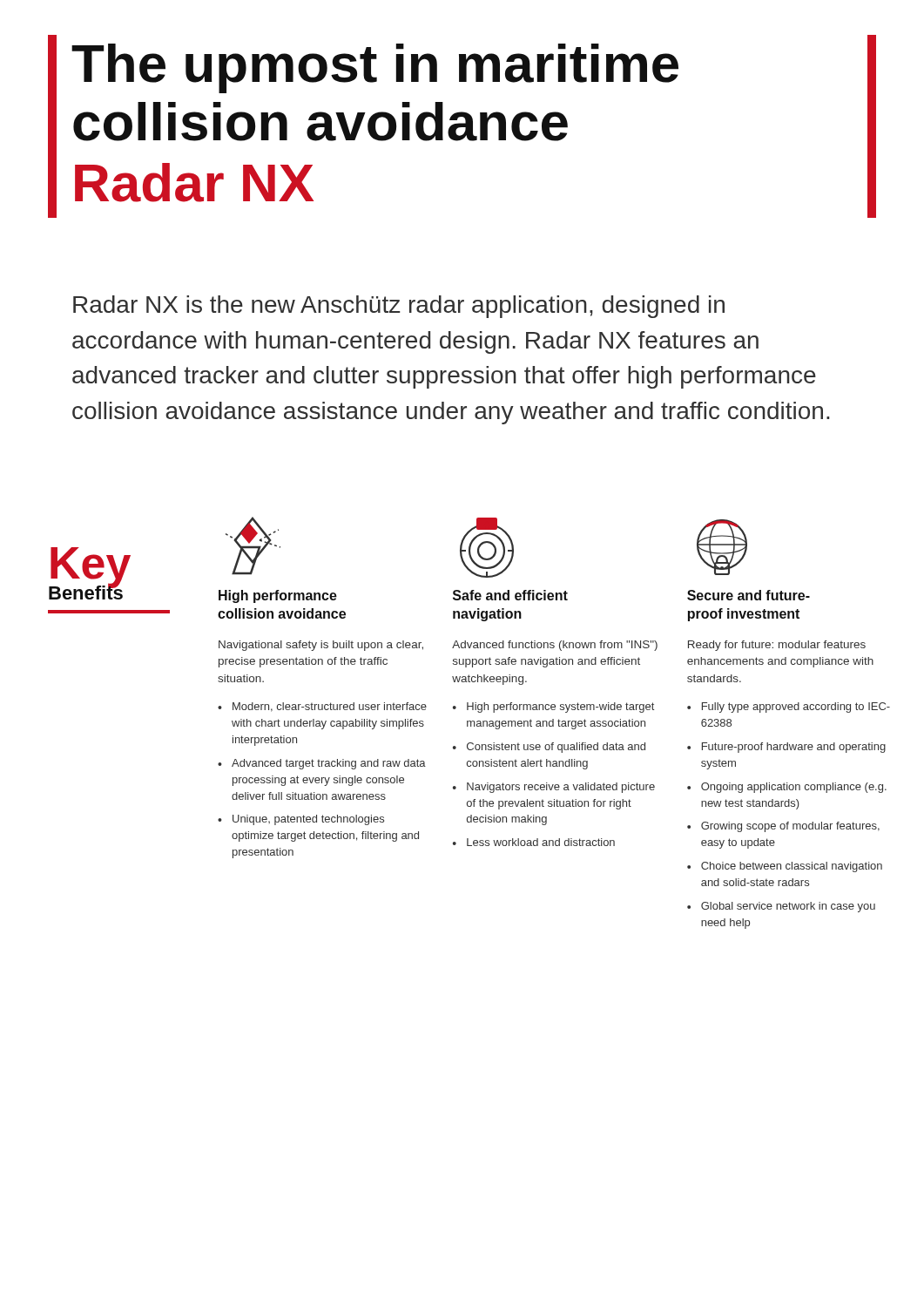Locate the list item with the text "High performance system-wide target management"
Image resolution: width=924 pixels, height=1307 pixels.
point(560,715)
